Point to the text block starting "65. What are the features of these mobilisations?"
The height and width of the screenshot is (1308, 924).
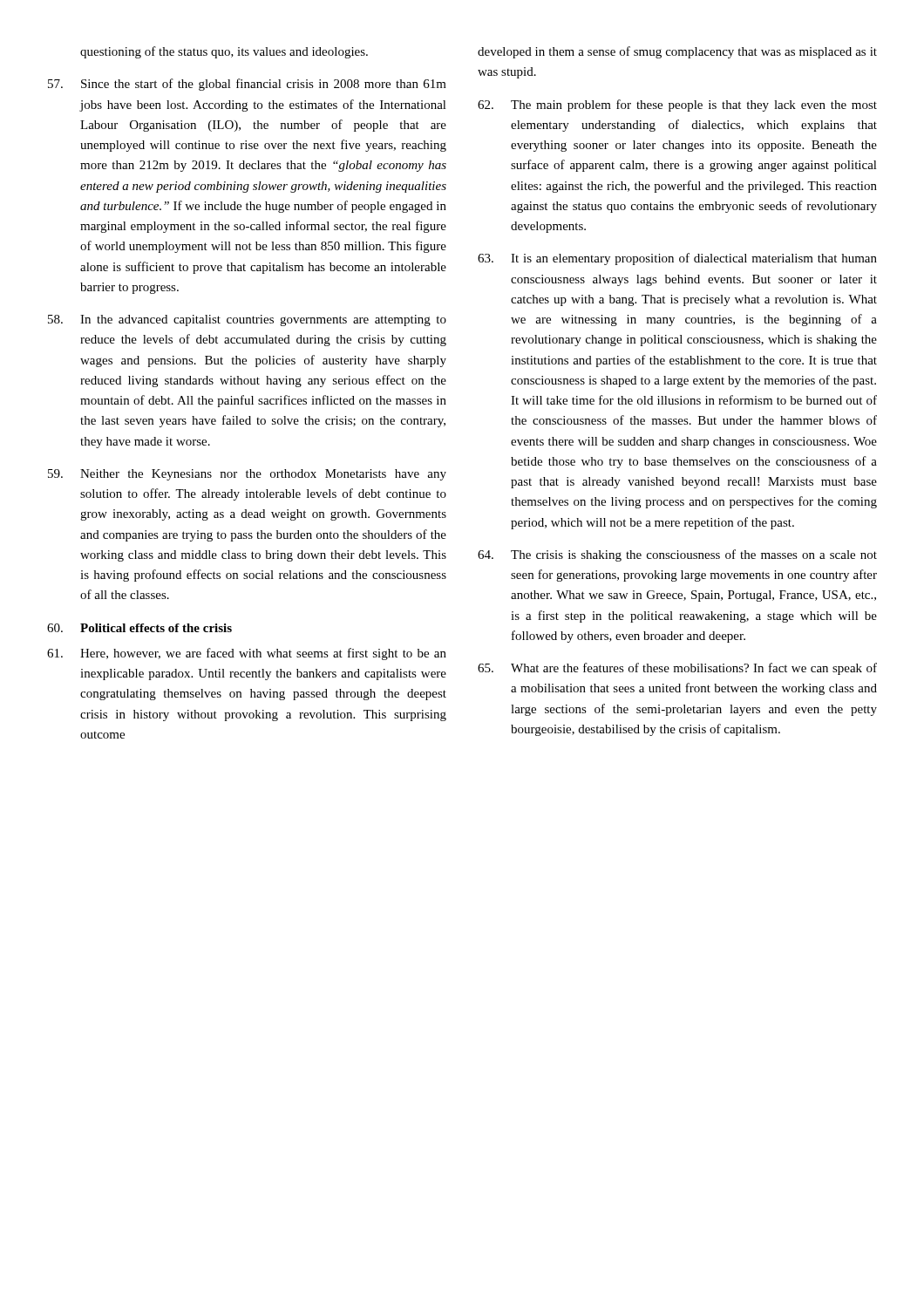click(677, 699)
